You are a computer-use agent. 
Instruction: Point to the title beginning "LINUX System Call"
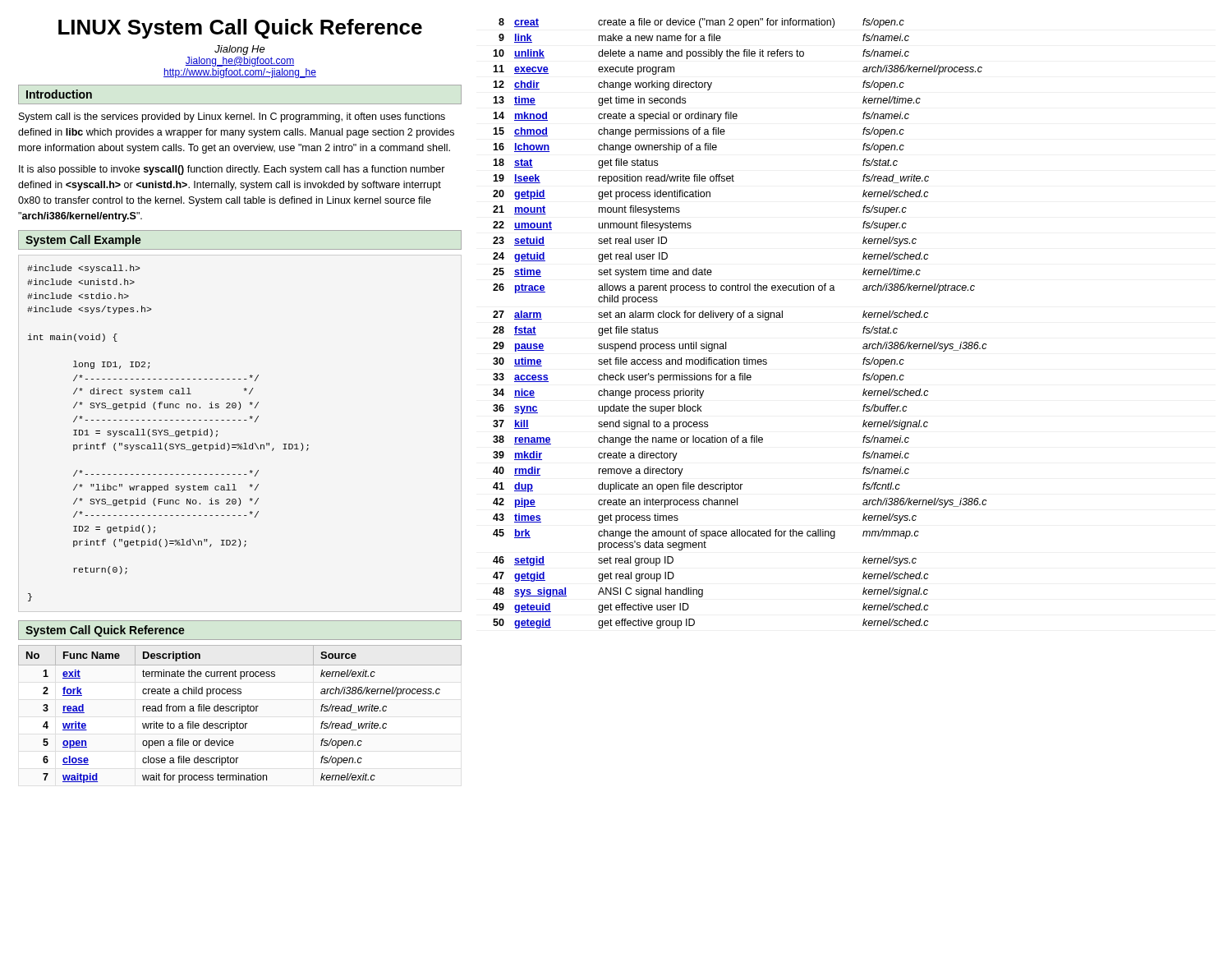coord(240,27)
